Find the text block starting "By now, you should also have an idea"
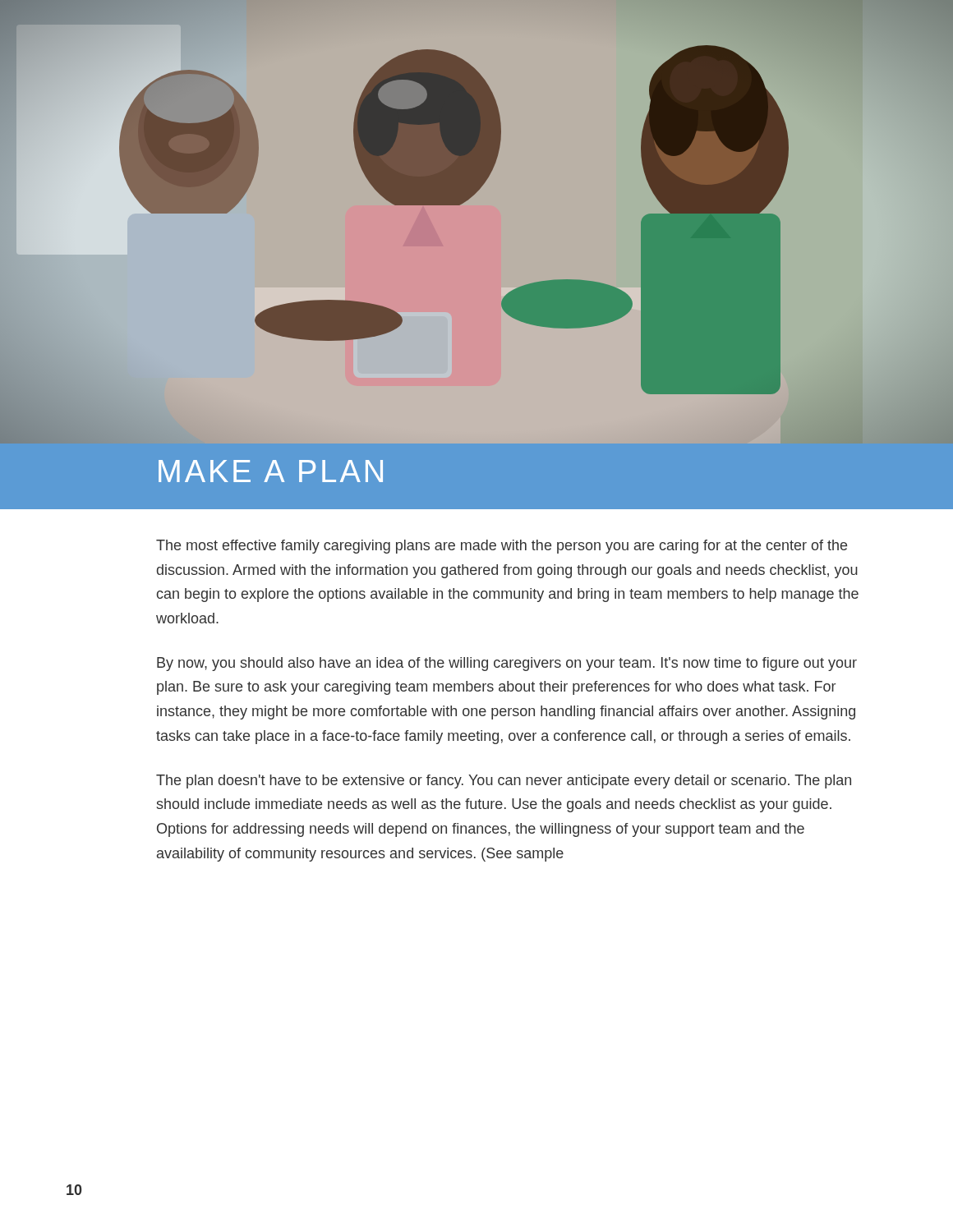The width and height of the screenshot is (953, 1232). 513,700
